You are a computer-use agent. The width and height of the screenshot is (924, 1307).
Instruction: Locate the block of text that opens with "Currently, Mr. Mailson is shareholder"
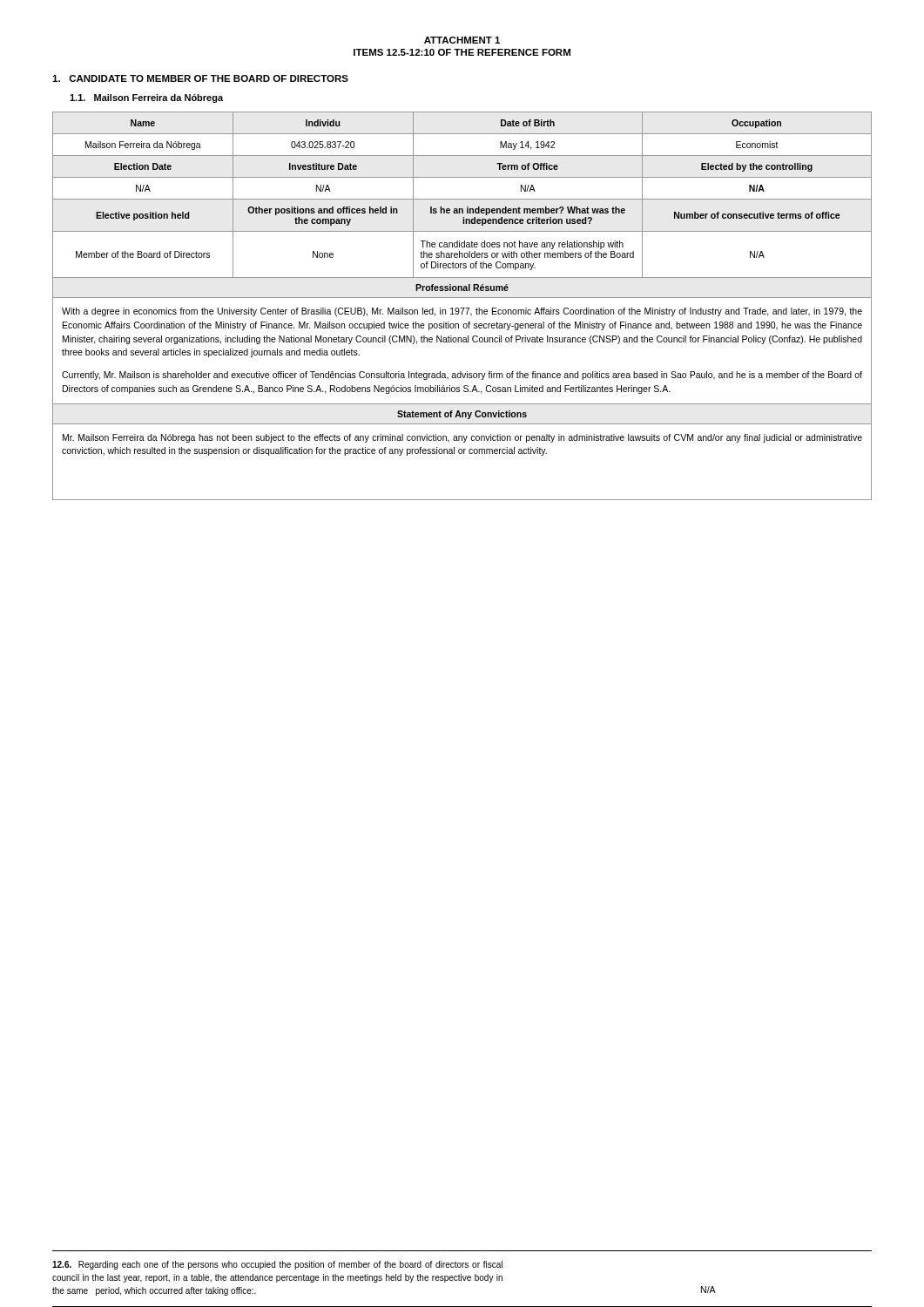pyautogui.click(x=462, y=382)
